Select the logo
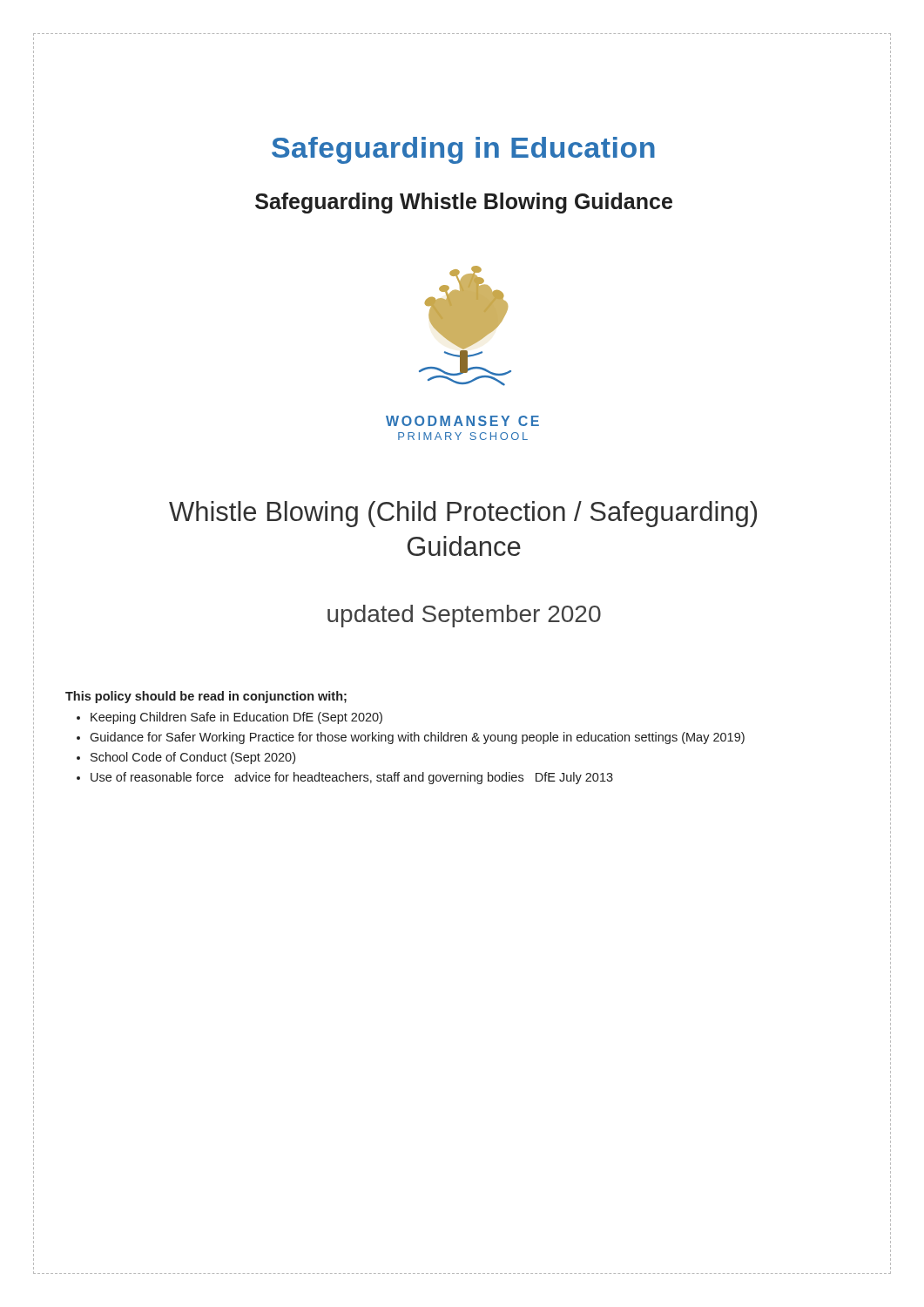Screen dimensions: 1307x924 464,346
